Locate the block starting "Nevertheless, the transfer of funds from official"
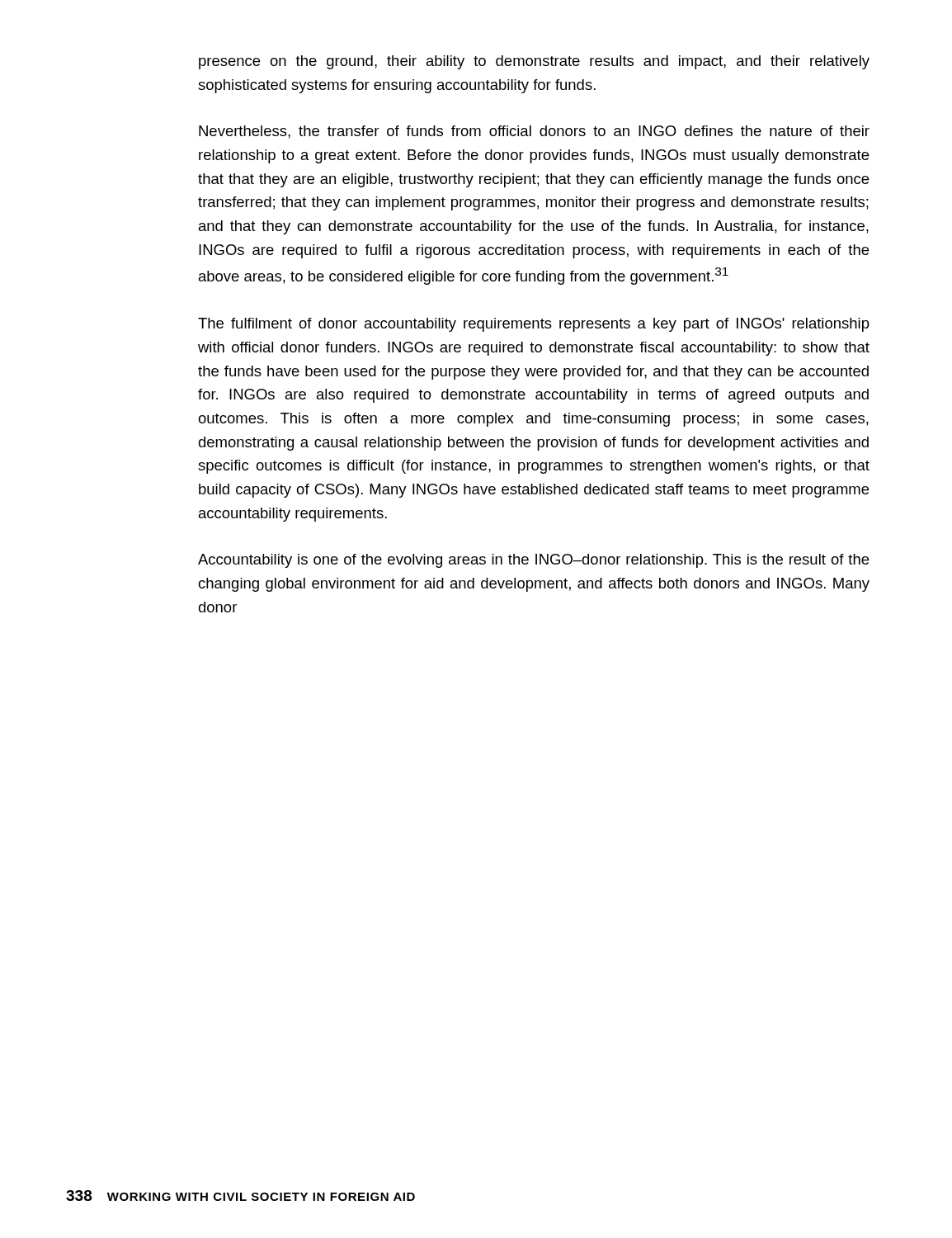952x1238 pixels. [x=534, y=204]
